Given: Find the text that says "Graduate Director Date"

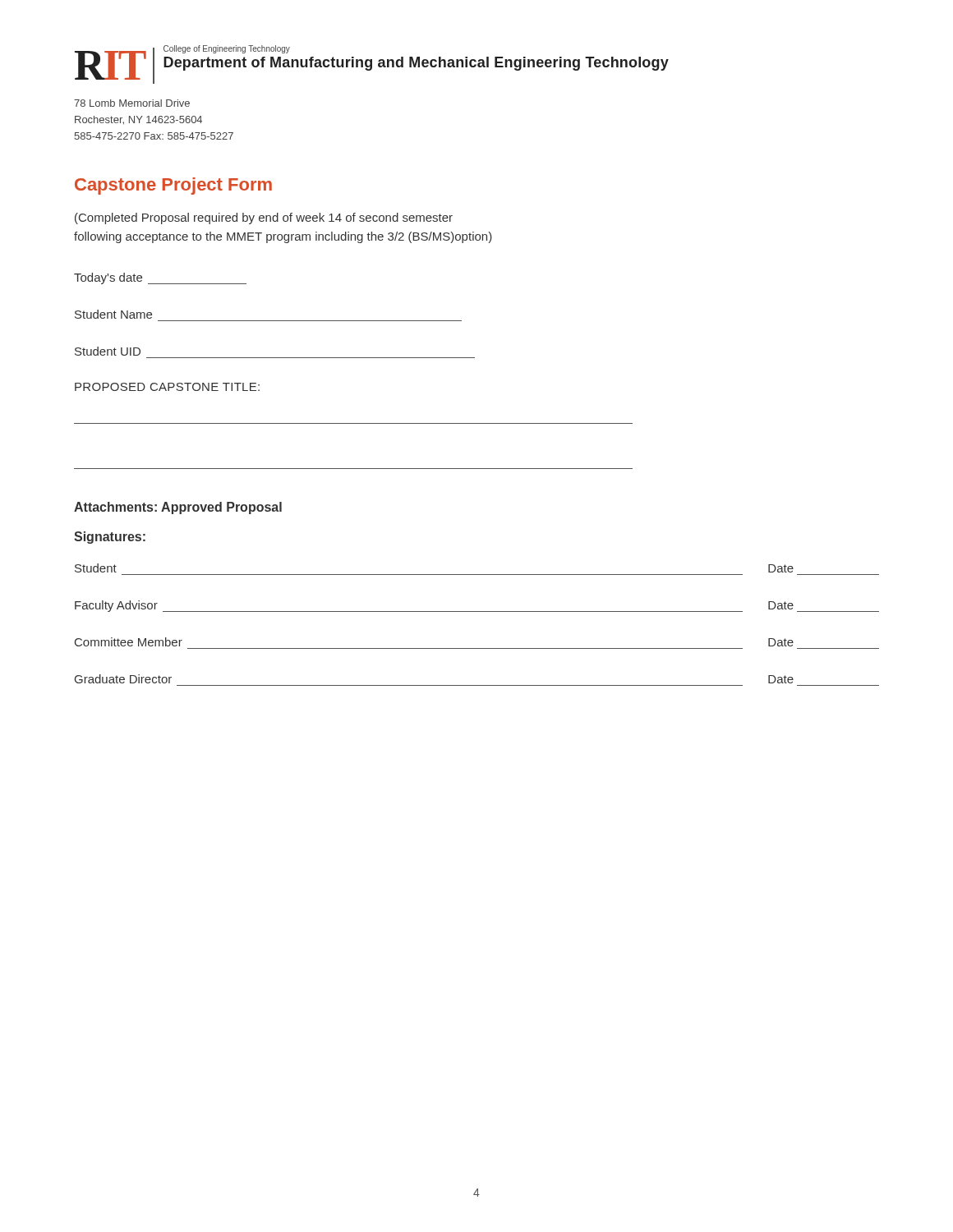Looking at the screenshot, I should coord(476,678).
